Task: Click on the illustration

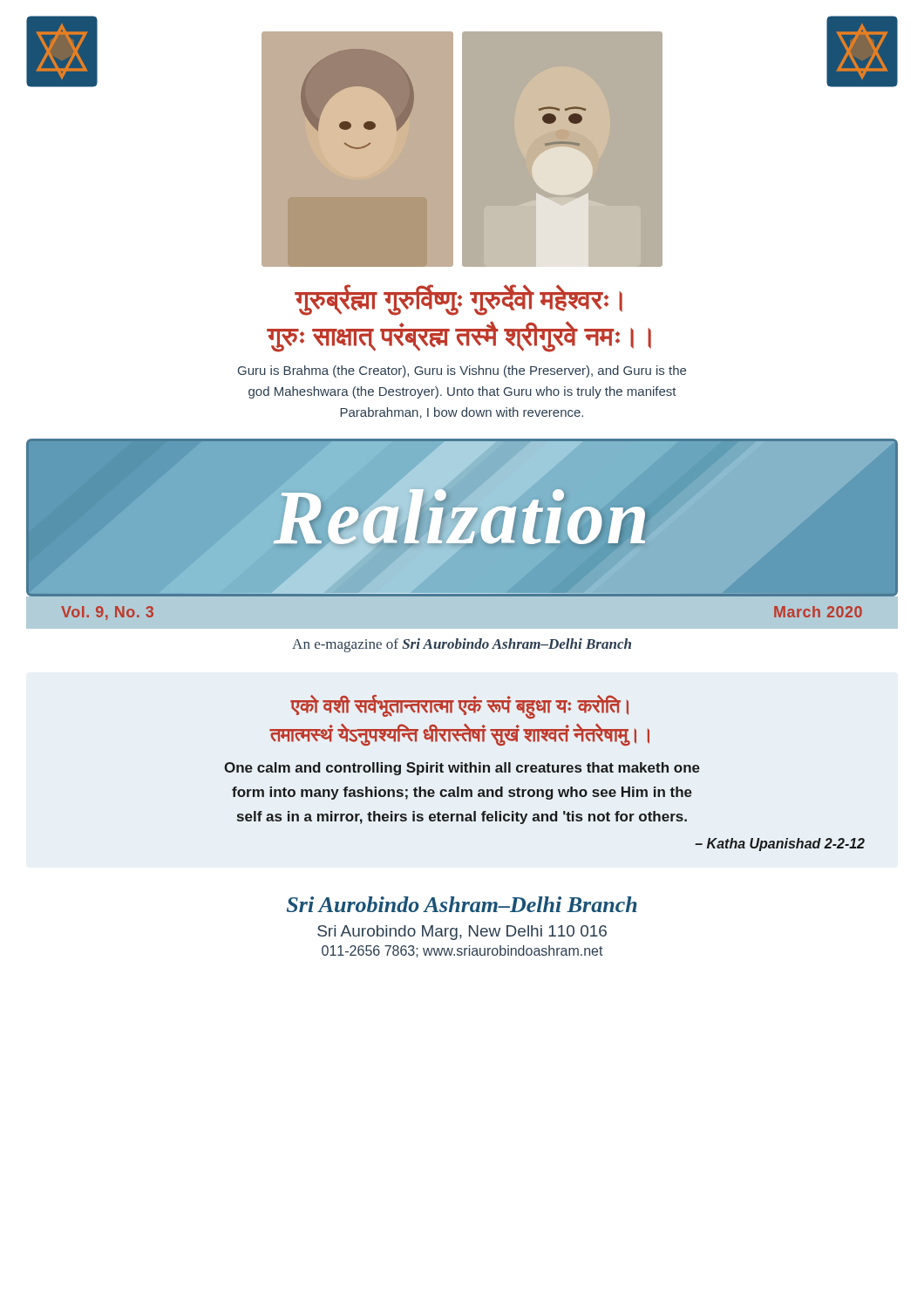Action: click(x=462, y=518)
